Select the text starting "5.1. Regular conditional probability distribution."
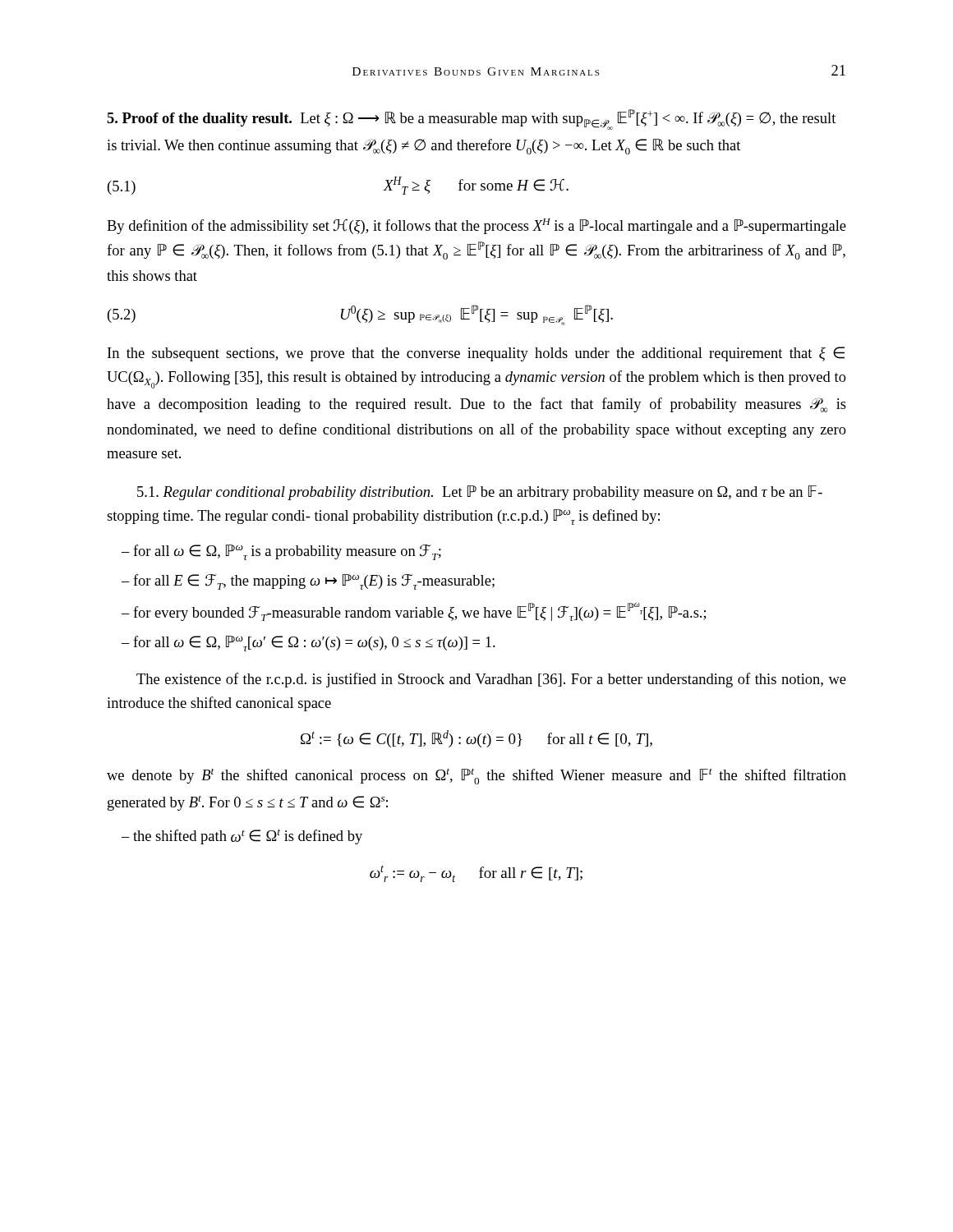Viewport: 953px width, 1232px height. tap(285, 492)
